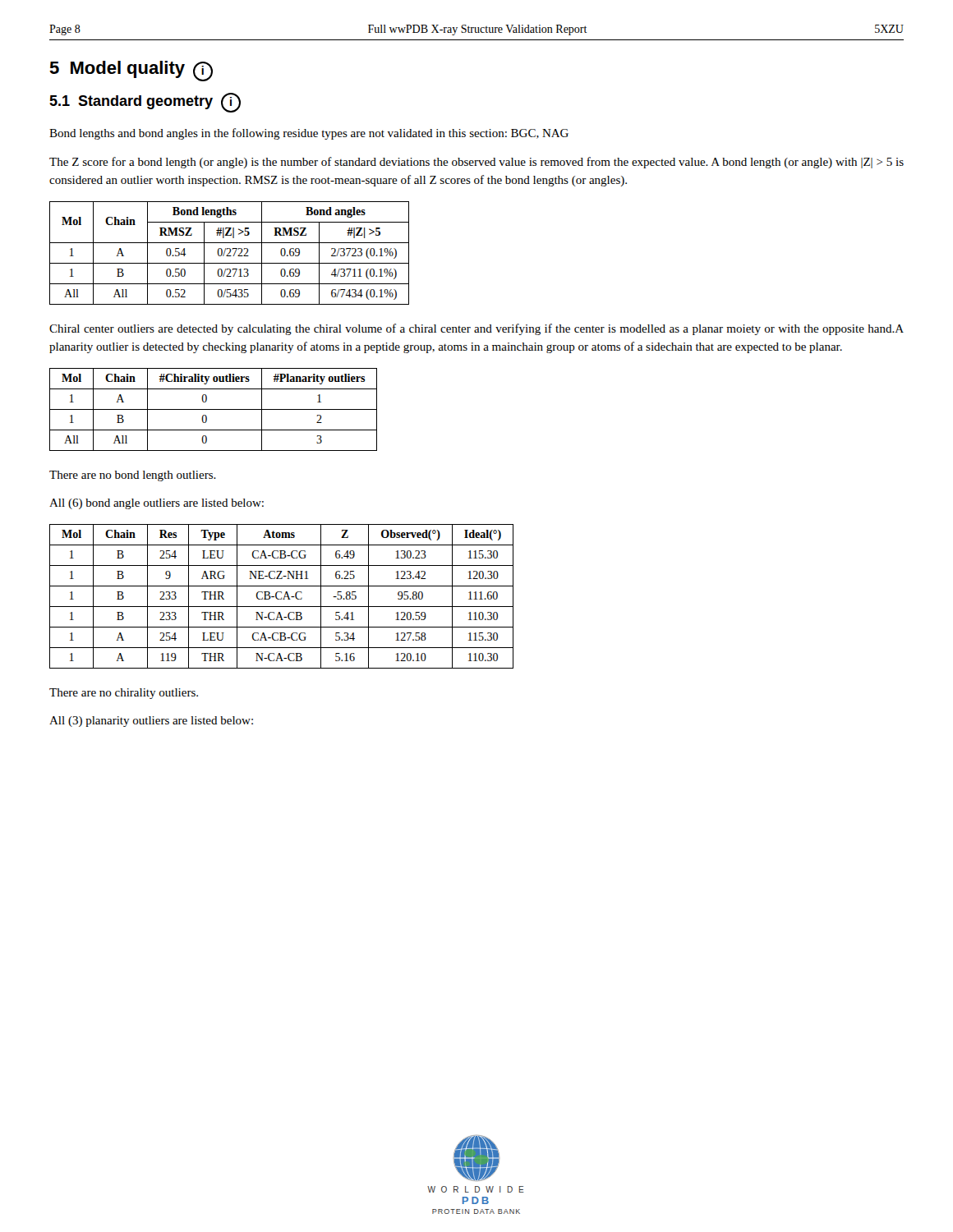Locate the text block with the text "All (6) bond angle outliers"

157,504
